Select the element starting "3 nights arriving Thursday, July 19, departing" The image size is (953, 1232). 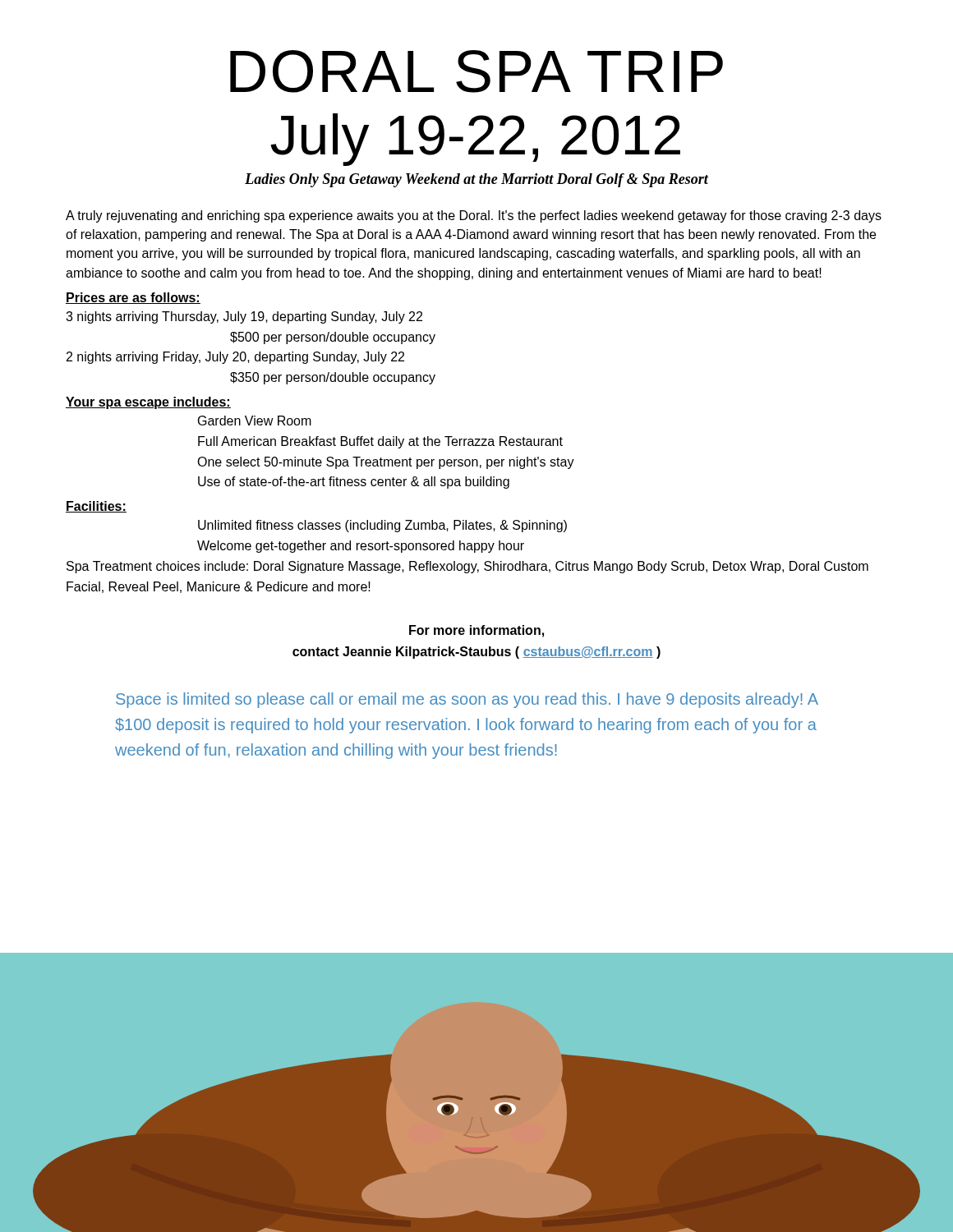coord(244,317)
